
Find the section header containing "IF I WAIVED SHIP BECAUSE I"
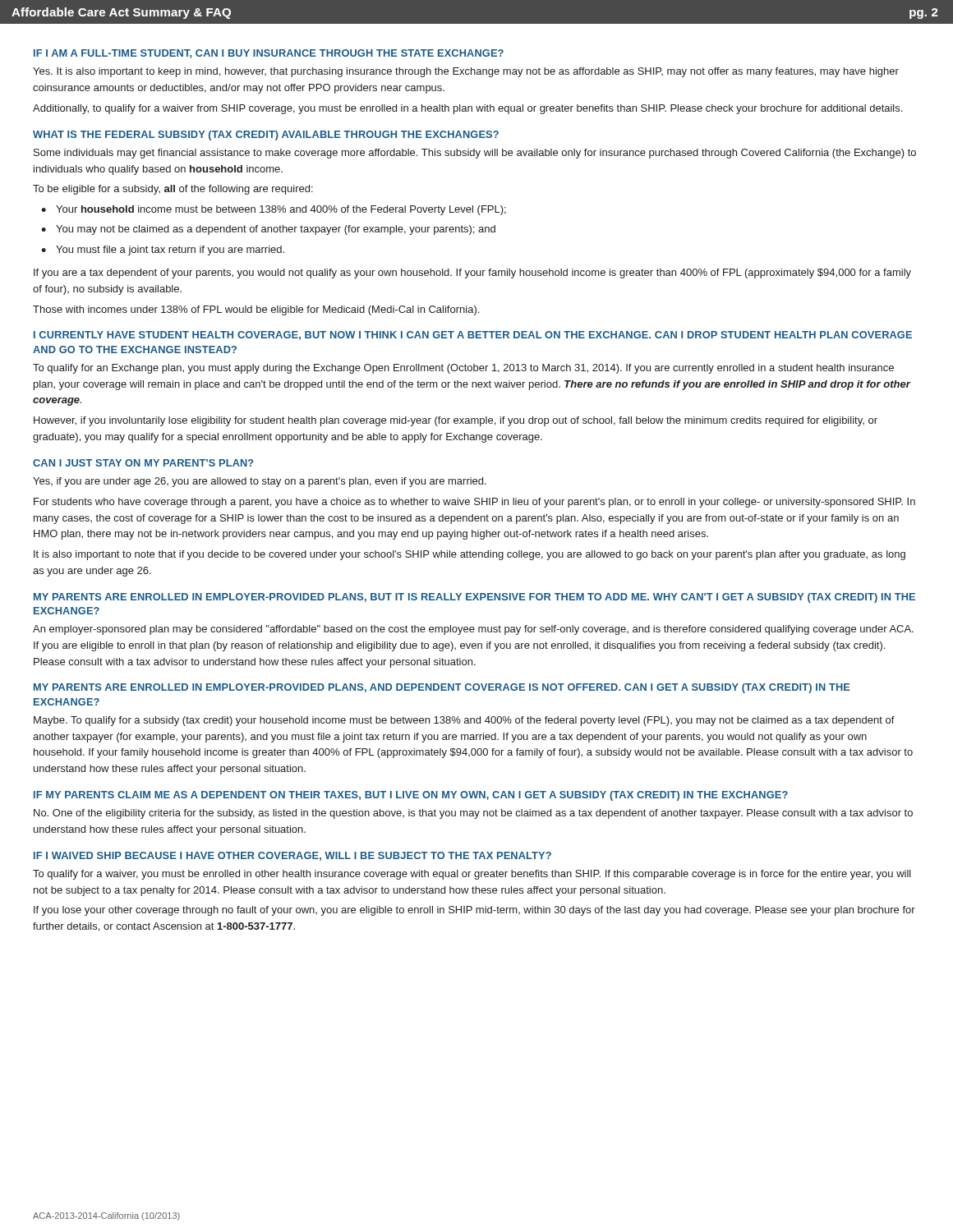pos(292,855)
